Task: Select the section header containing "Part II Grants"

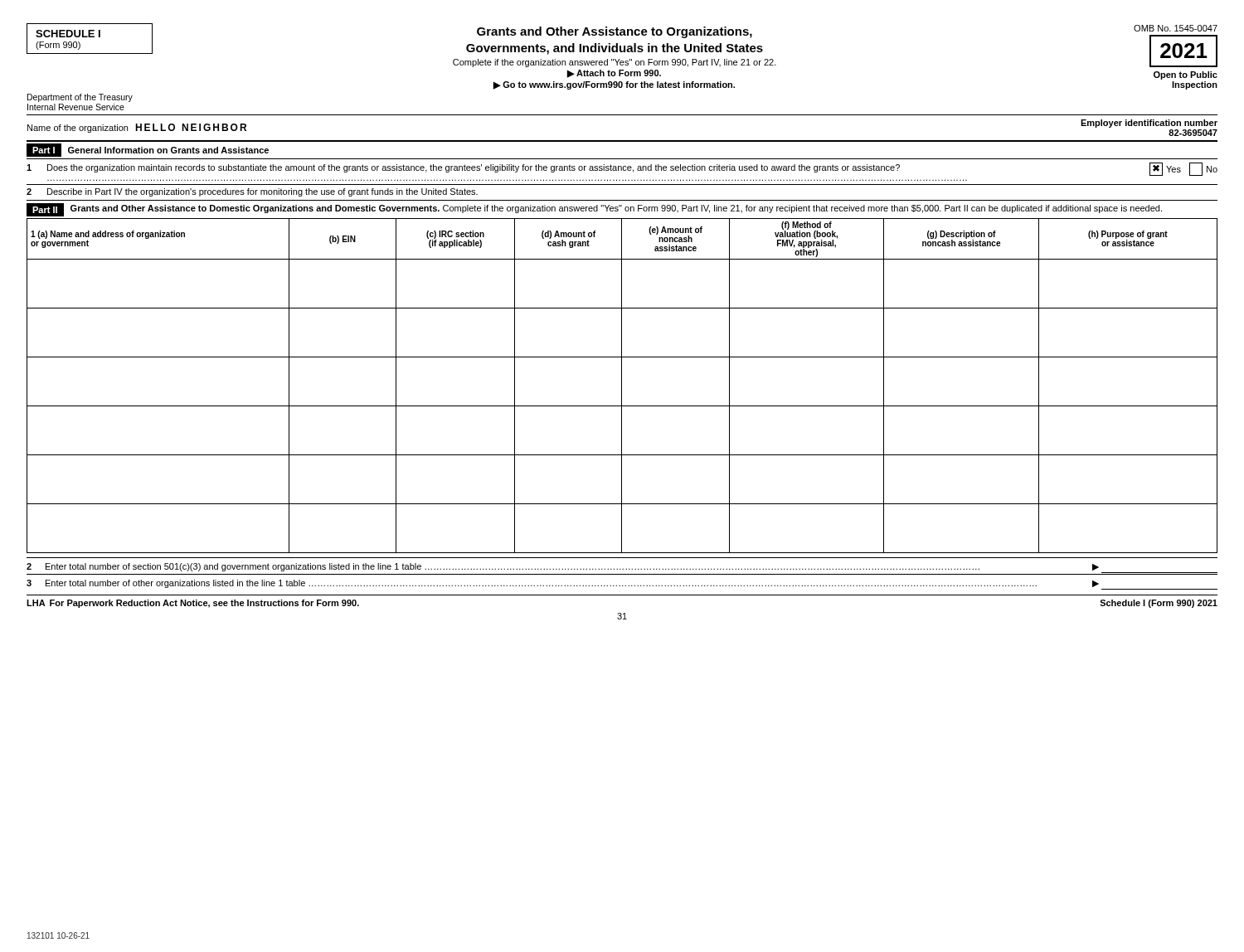Action: (x=595, y=210)
